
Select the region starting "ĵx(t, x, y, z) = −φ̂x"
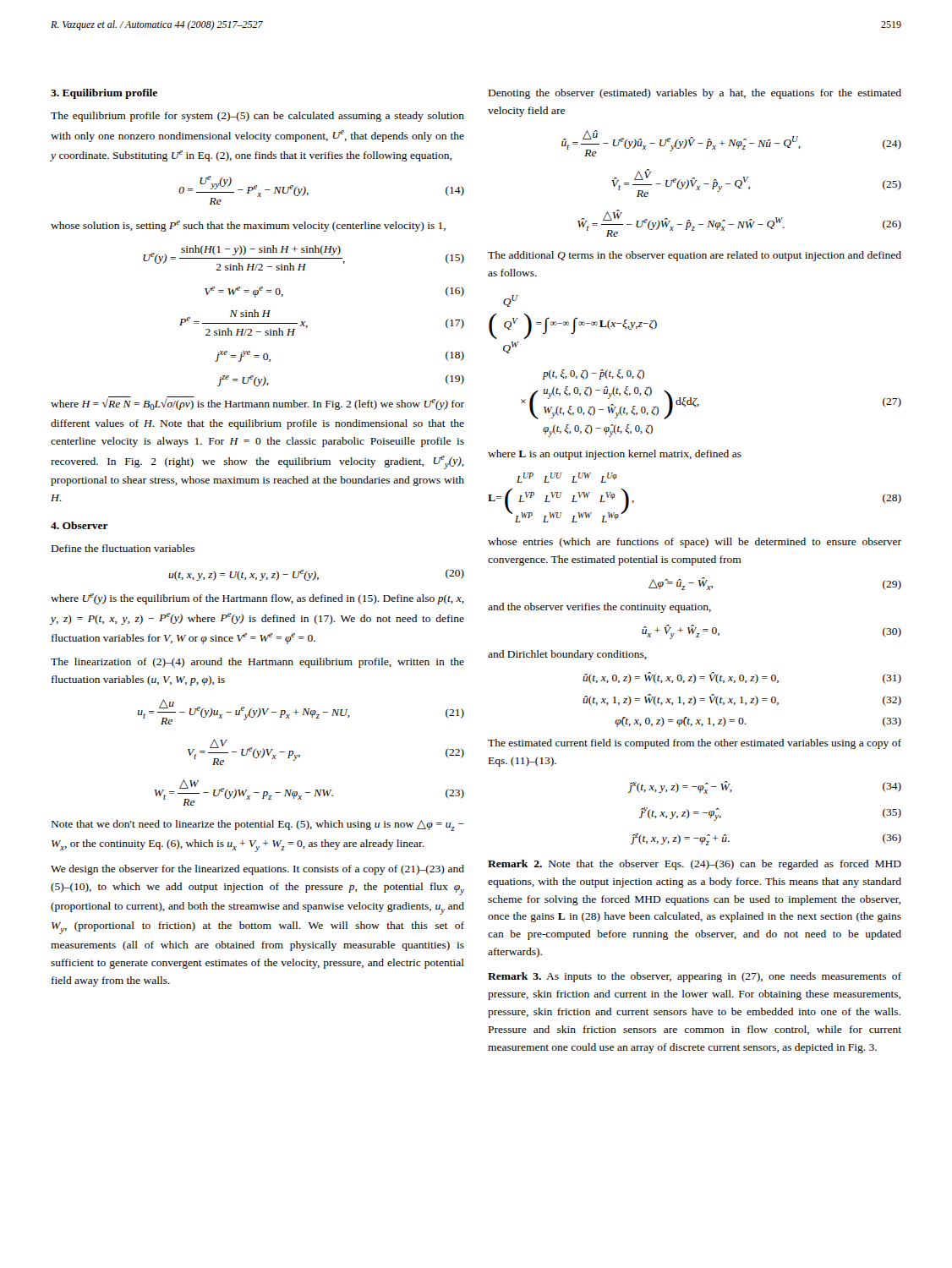tap(695, 787)
